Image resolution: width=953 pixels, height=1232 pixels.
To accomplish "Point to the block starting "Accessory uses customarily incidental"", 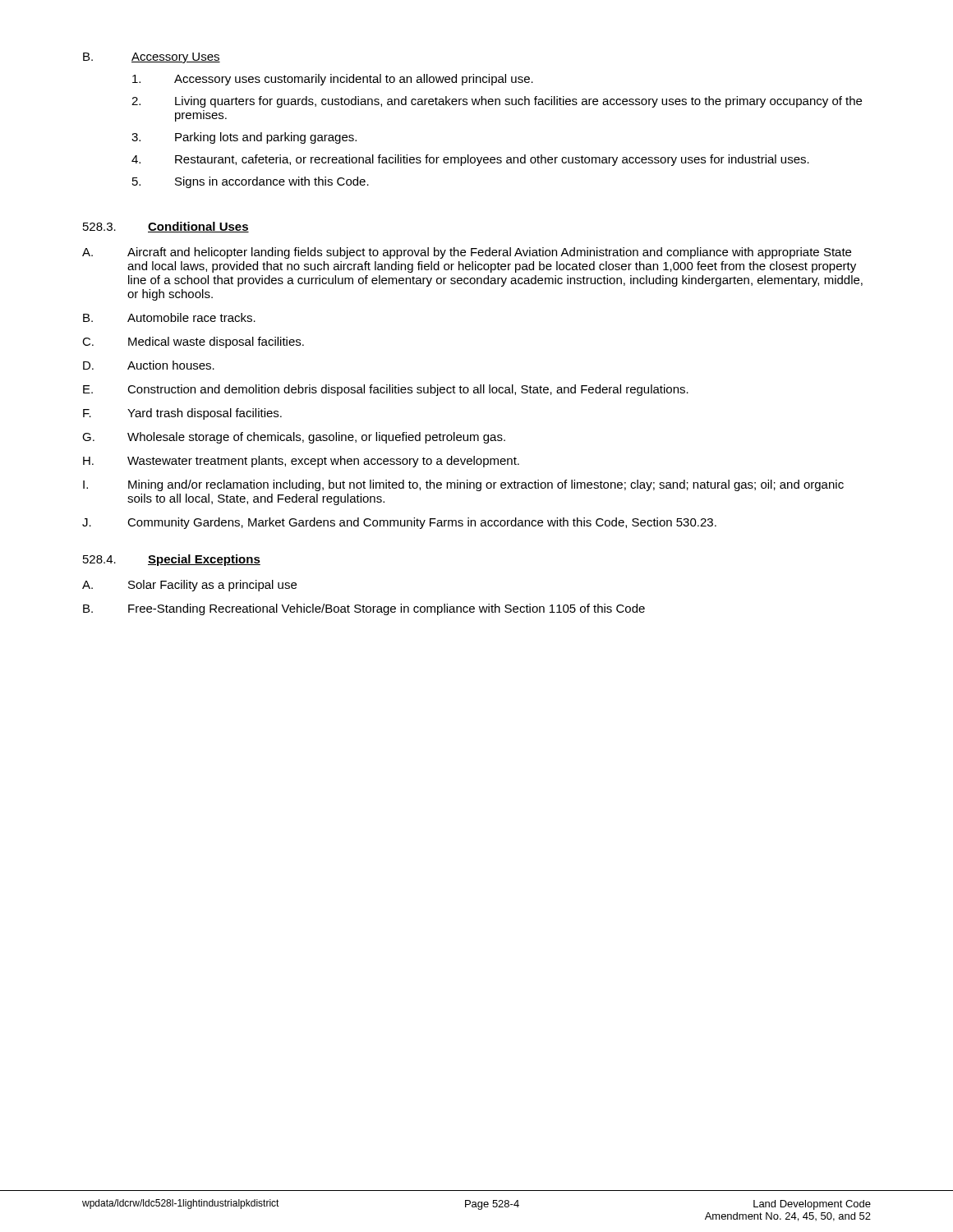I will [x=501, y=78].
